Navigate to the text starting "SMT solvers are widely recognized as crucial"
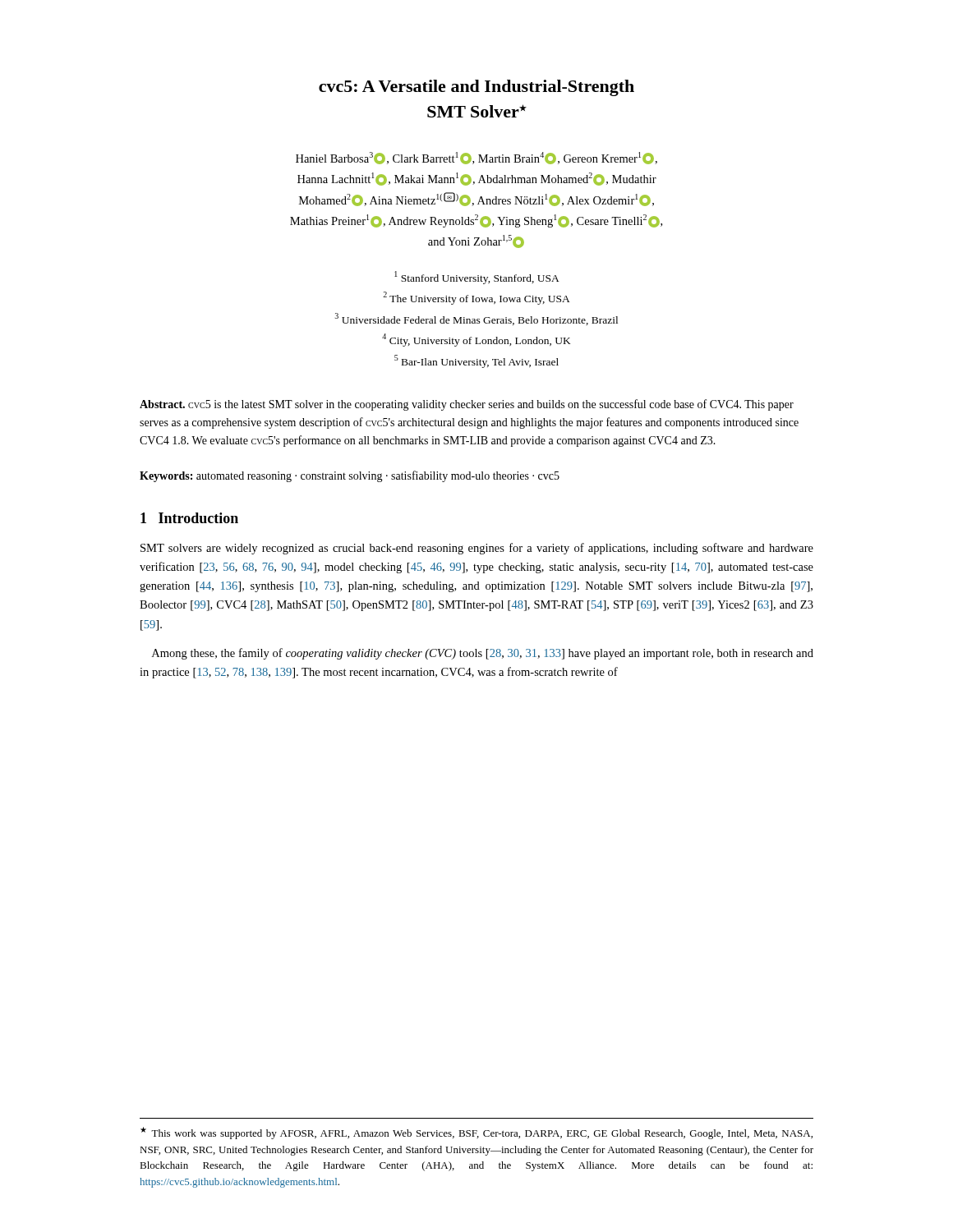Screen dimensions: 1232x953 [476, 586]
